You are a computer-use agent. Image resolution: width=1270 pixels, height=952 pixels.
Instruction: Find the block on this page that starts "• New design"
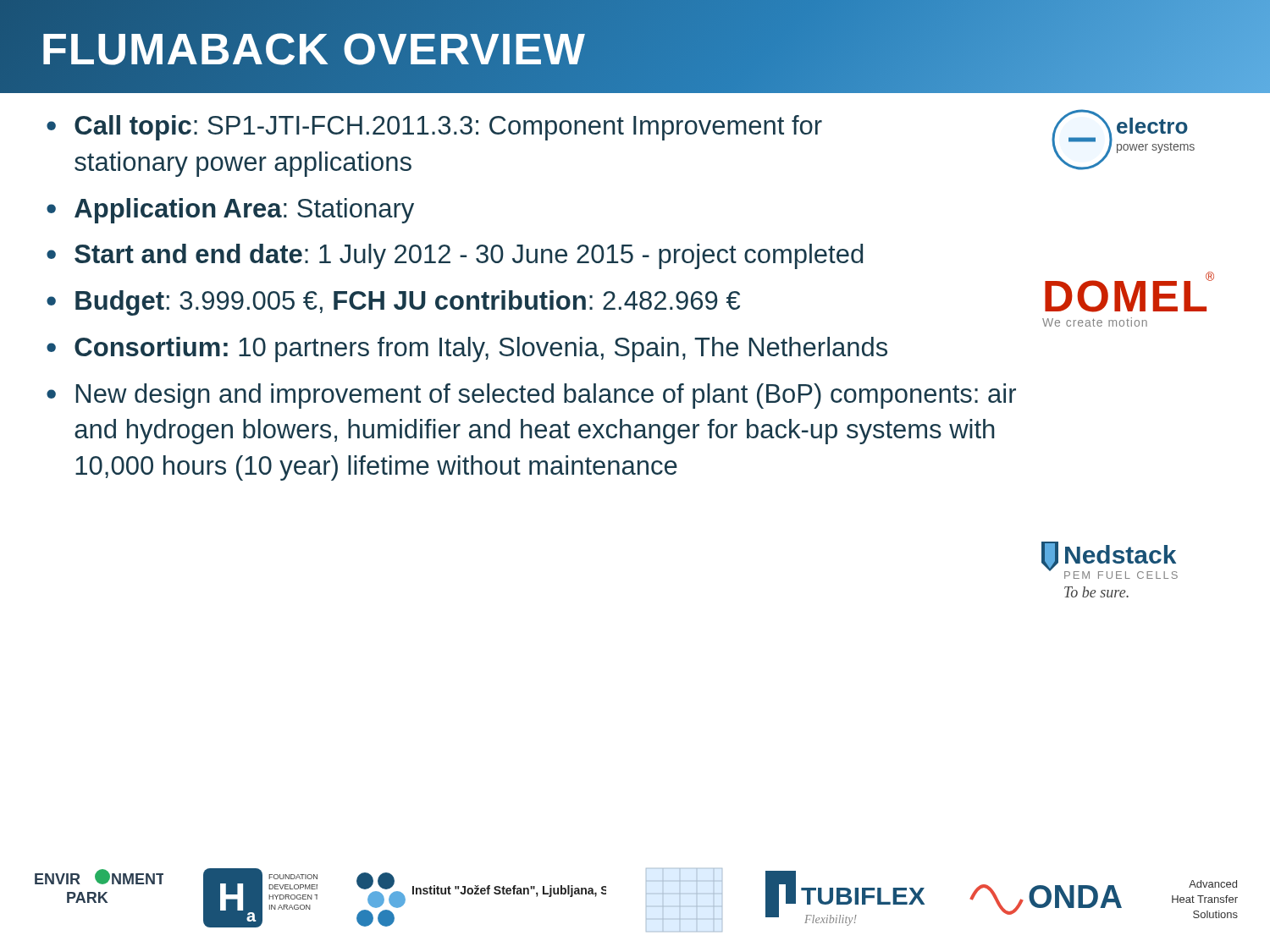547,430
